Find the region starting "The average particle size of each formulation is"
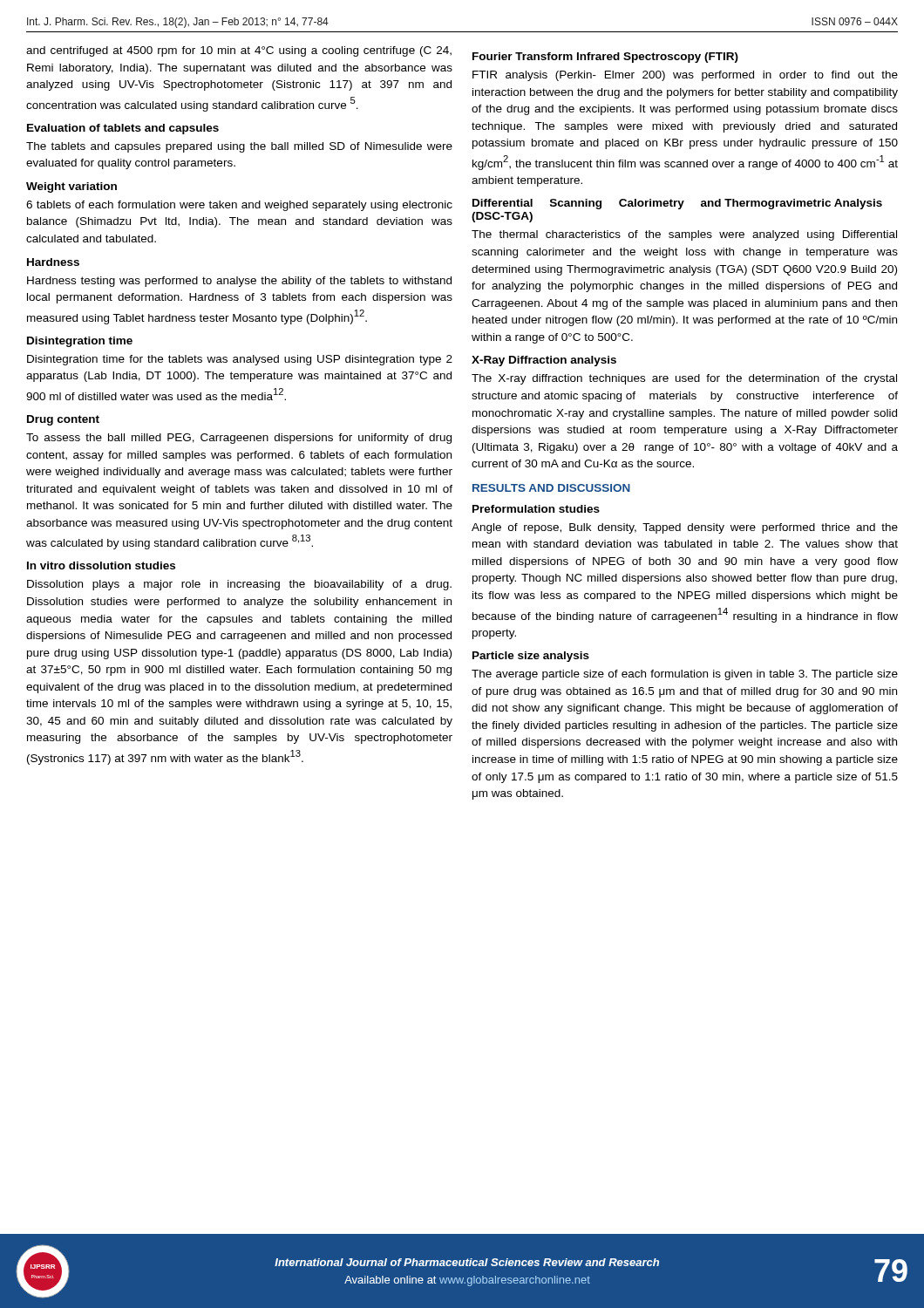The image size is (924, 1308). [685, 734]
